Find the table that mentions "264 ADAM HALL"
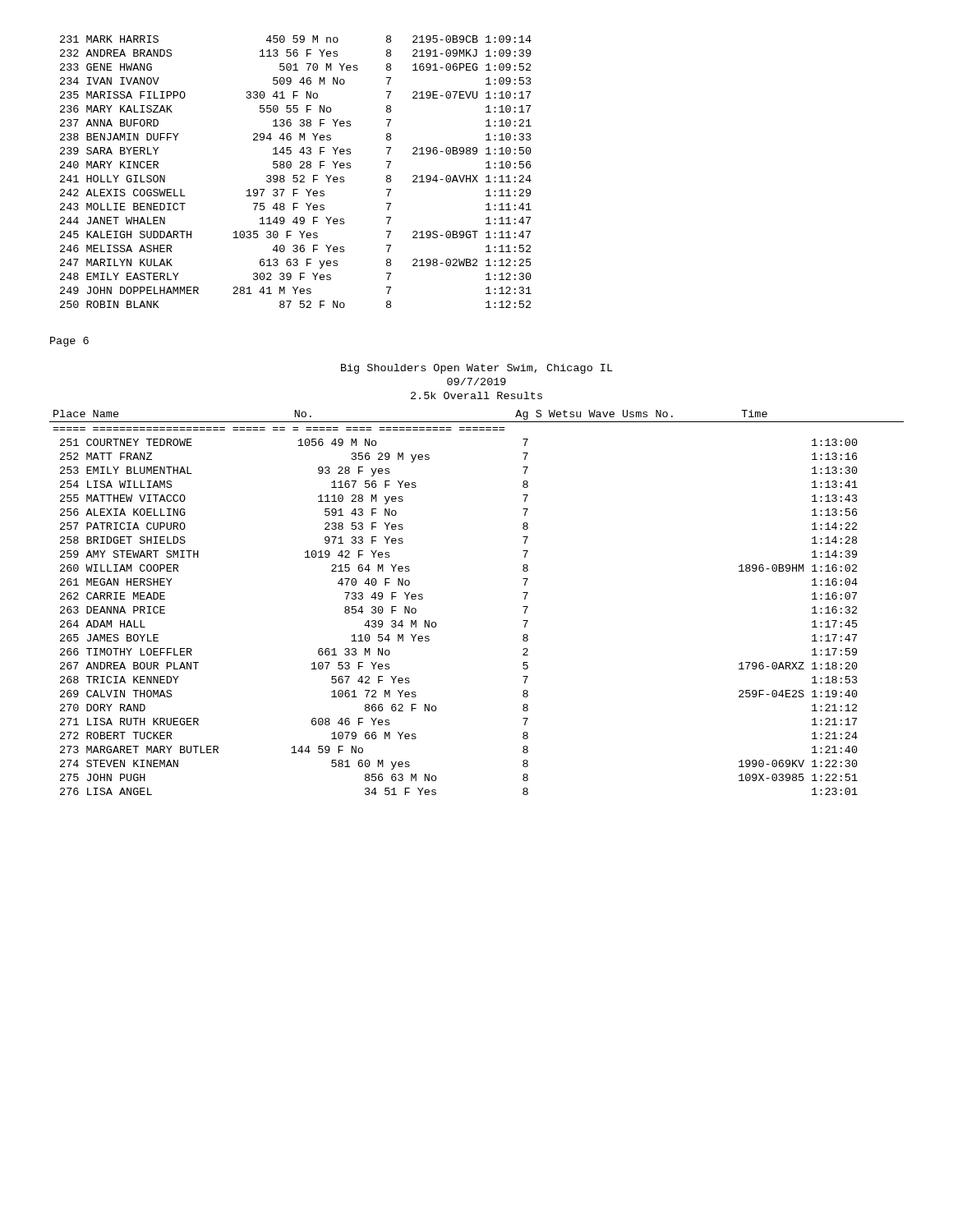 tap(476, 603)
